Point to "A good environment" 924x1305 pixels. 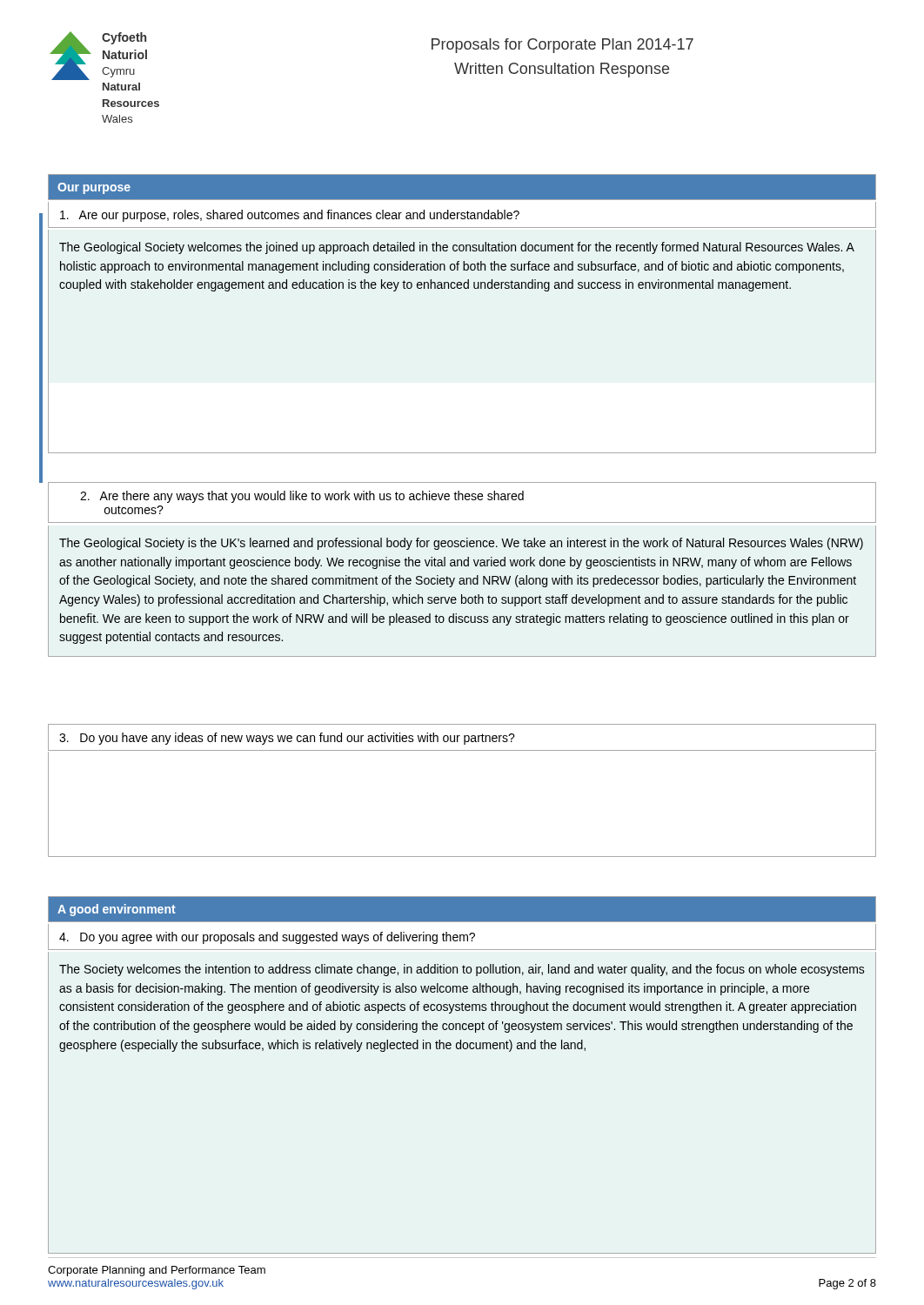tap(116, 909)
